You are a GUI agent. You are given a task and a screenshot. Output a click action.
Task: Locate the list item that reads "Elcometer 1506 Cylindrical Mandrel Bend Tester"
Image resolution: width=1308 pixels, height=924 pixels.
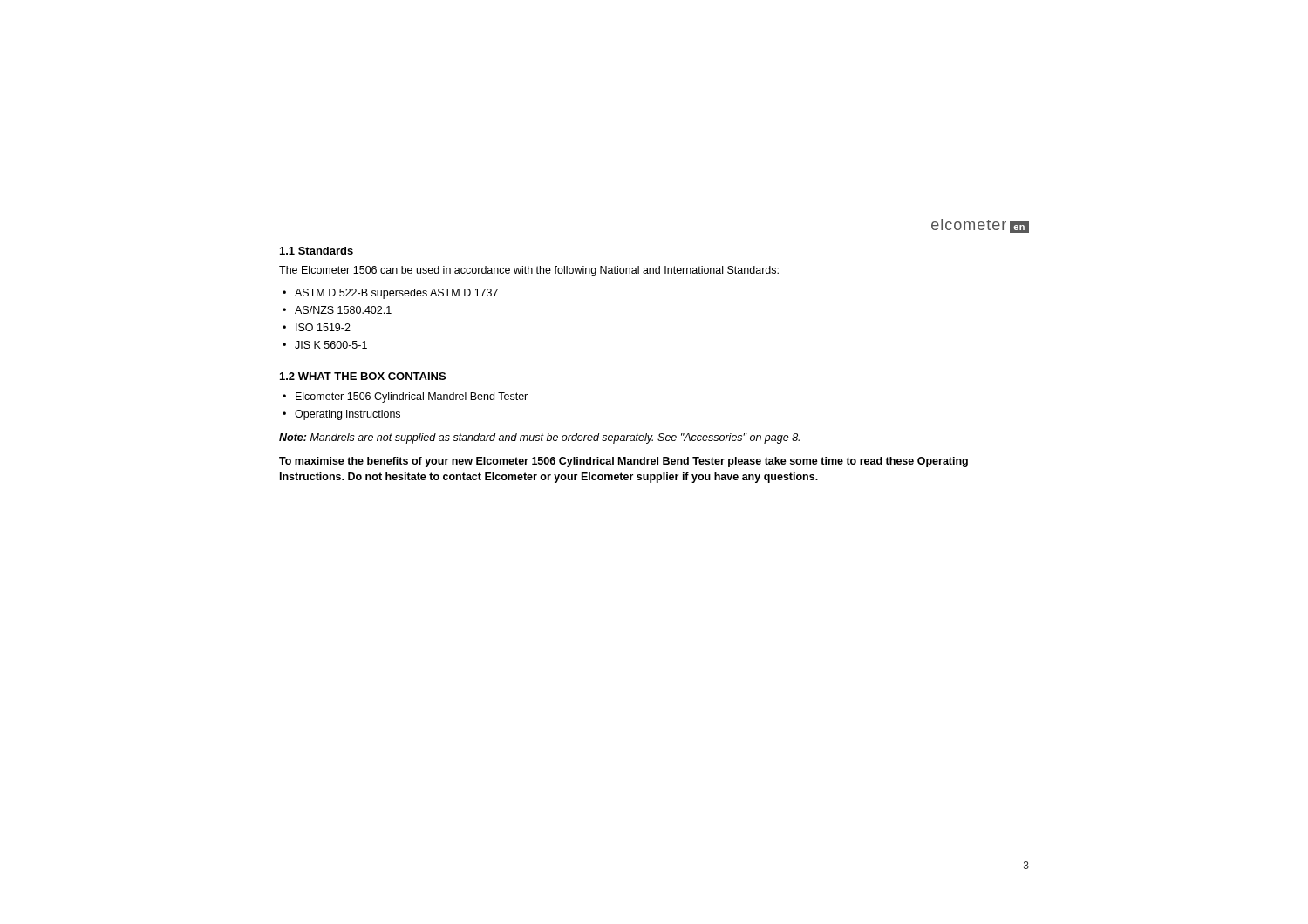click(411, 396)
